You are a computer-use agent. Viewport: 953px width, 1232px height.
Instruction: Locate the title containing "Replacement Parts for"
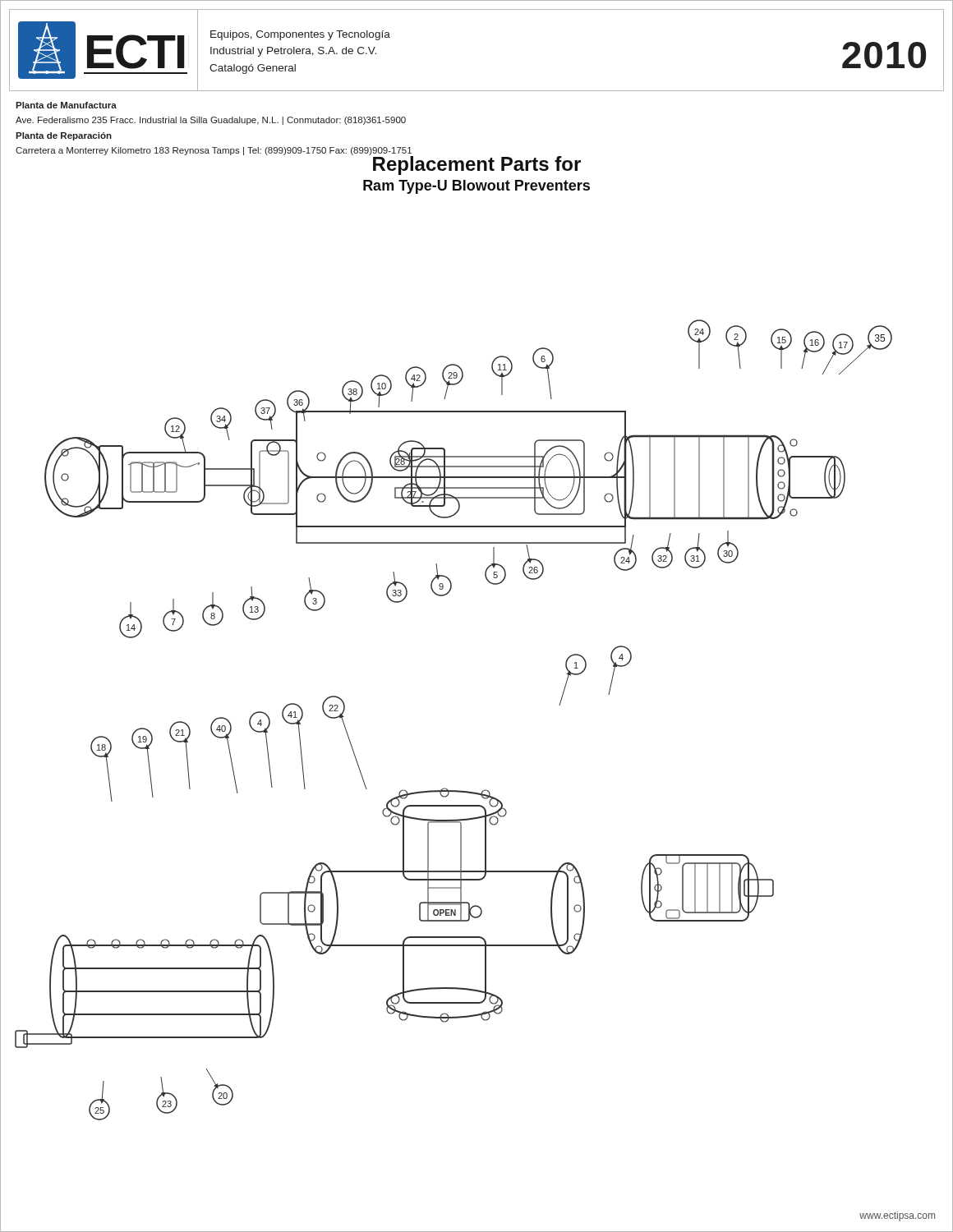pyautogui.click(x=476, y=174)
